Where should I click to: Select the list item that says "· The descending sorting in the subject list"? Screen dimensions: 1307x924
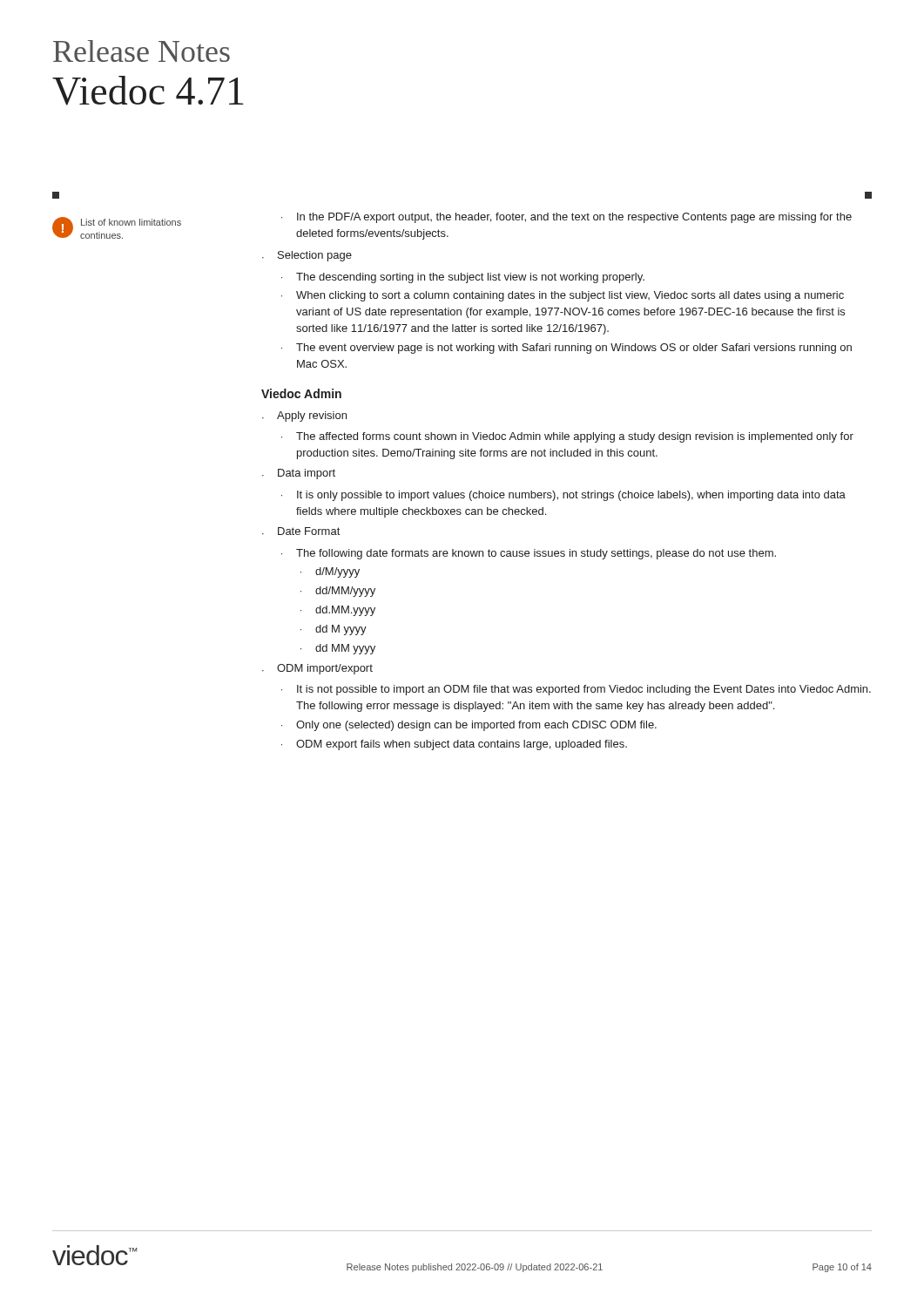coord(463,277)
